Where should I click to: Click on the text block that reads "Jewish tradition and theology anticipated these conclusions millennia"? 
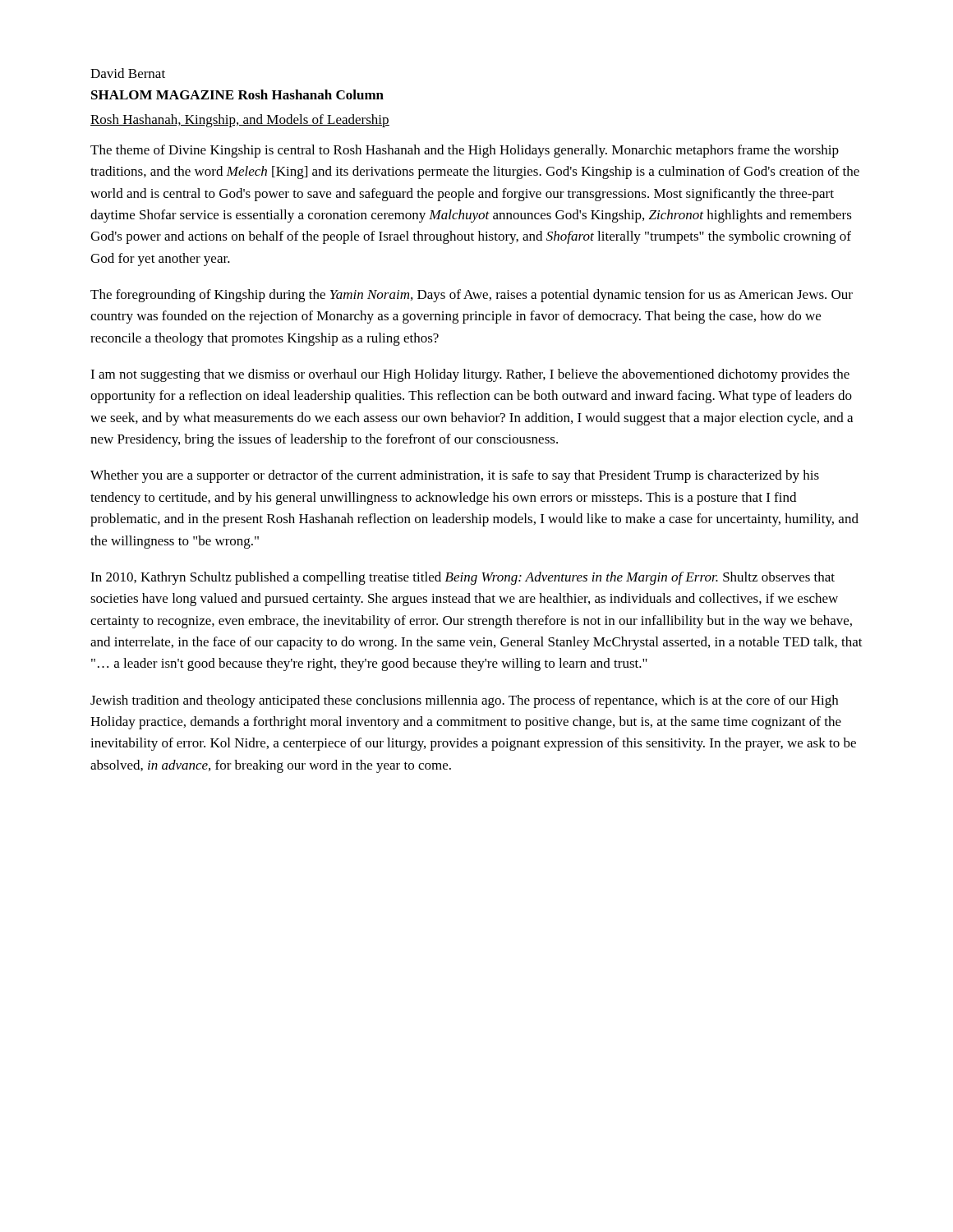tap(473, 732)
